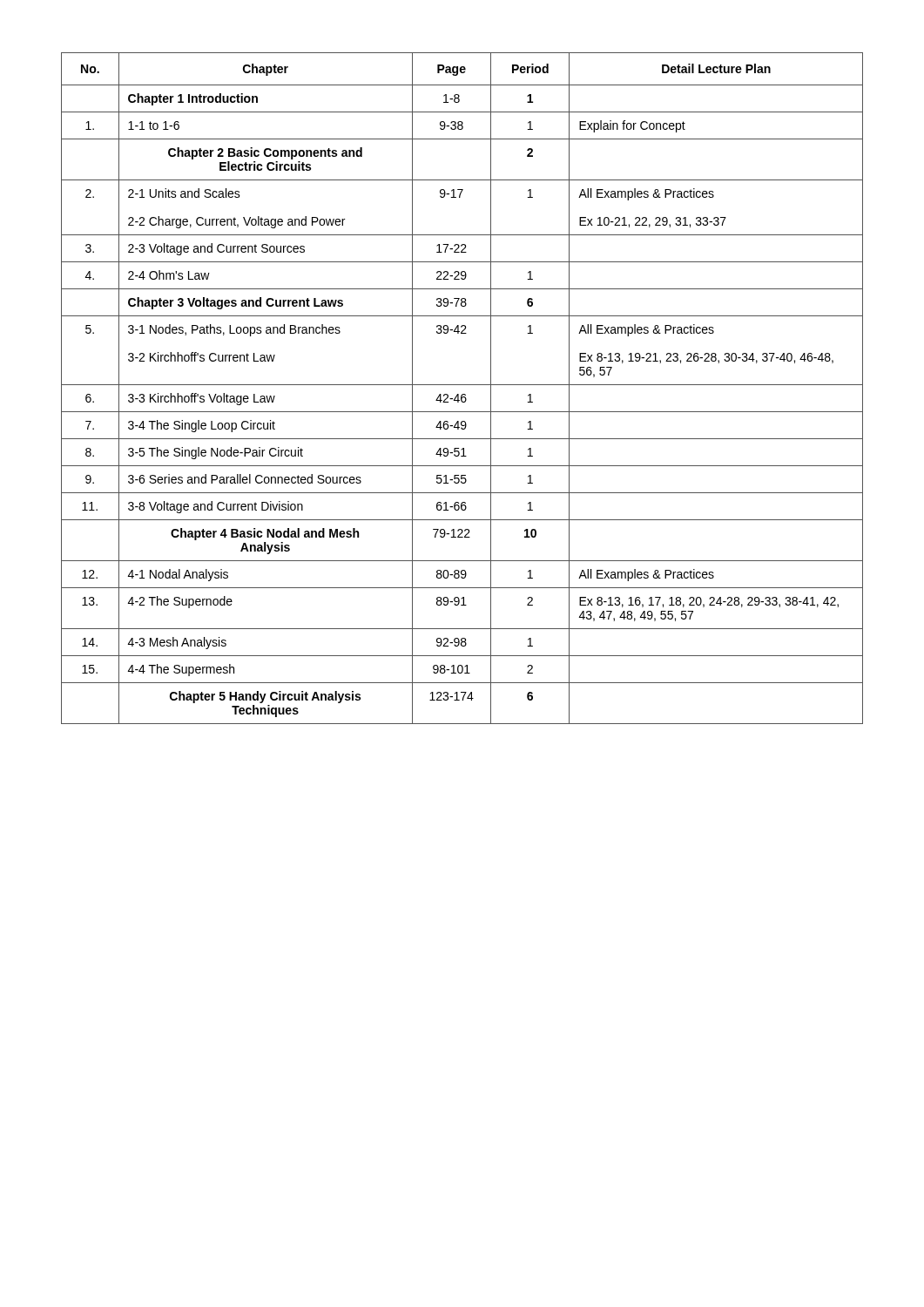Image resolution: width=924 pixels, height=1307 pixels.
Task: Locate a table
Action: (x=462, y=388)
